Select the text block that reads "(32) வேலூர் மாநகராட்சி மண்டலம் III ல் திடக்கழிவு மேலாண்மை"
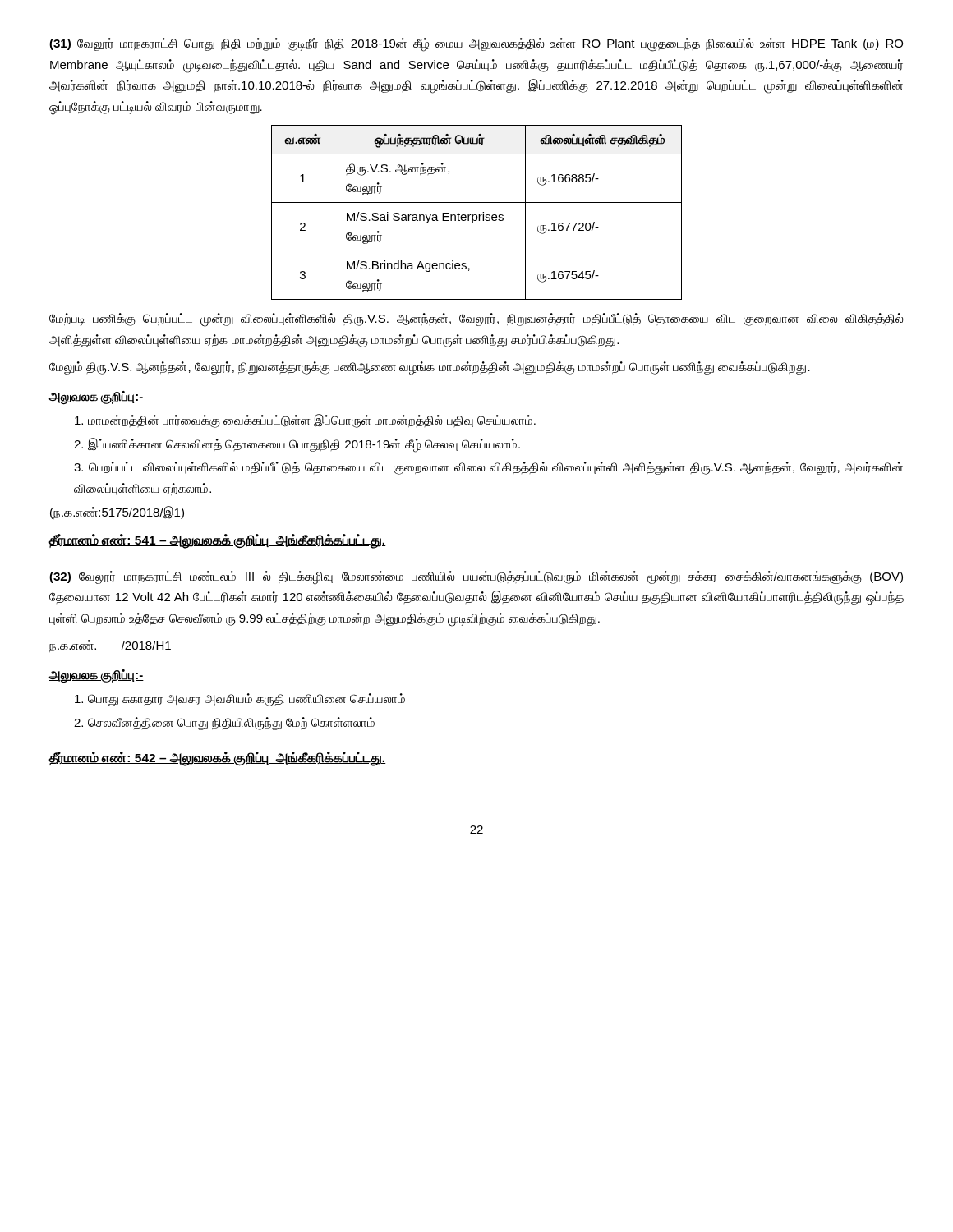 click(x=476, y=597)
